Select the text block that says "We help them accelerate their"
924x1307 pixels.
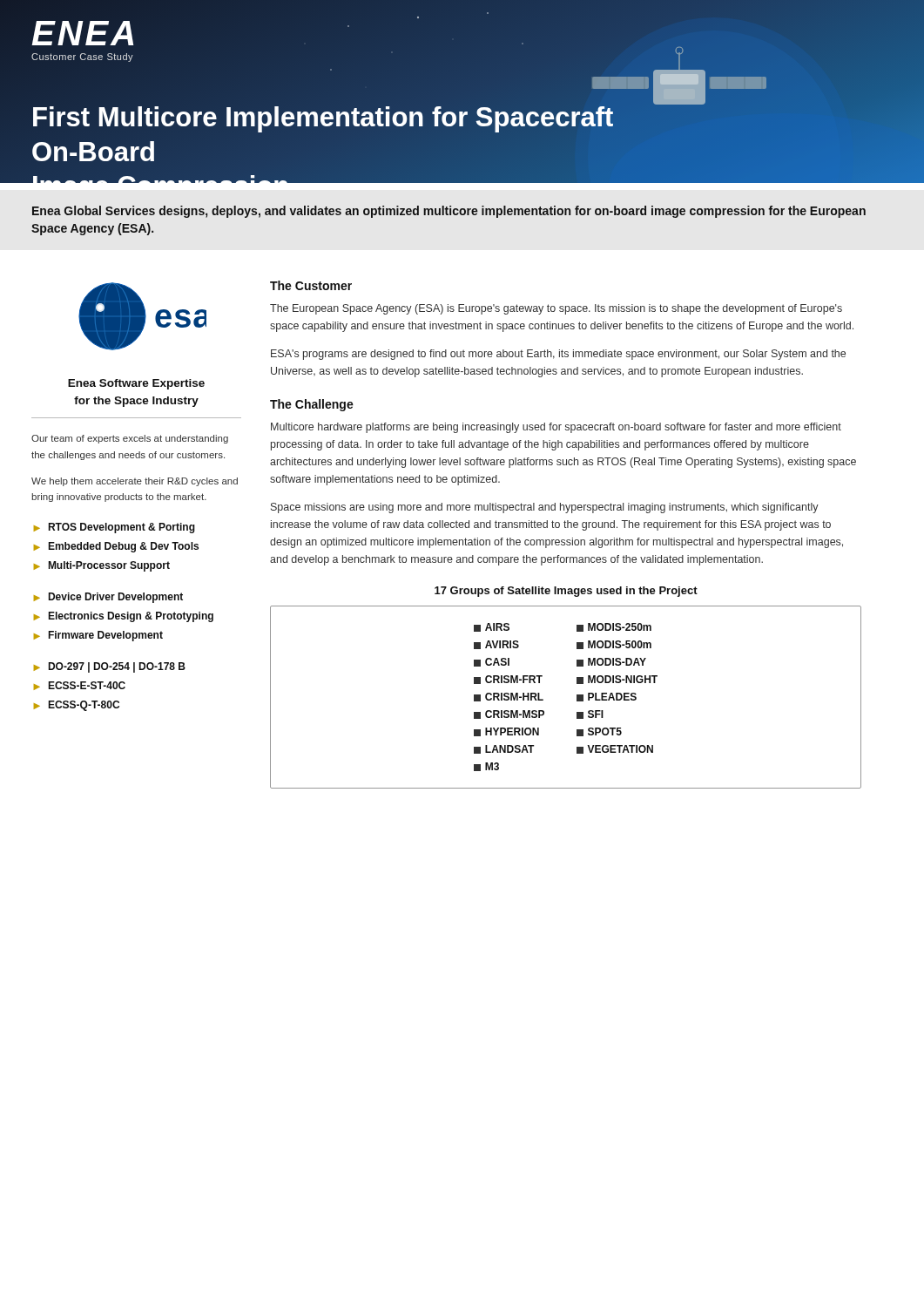[x=135, y=489]
